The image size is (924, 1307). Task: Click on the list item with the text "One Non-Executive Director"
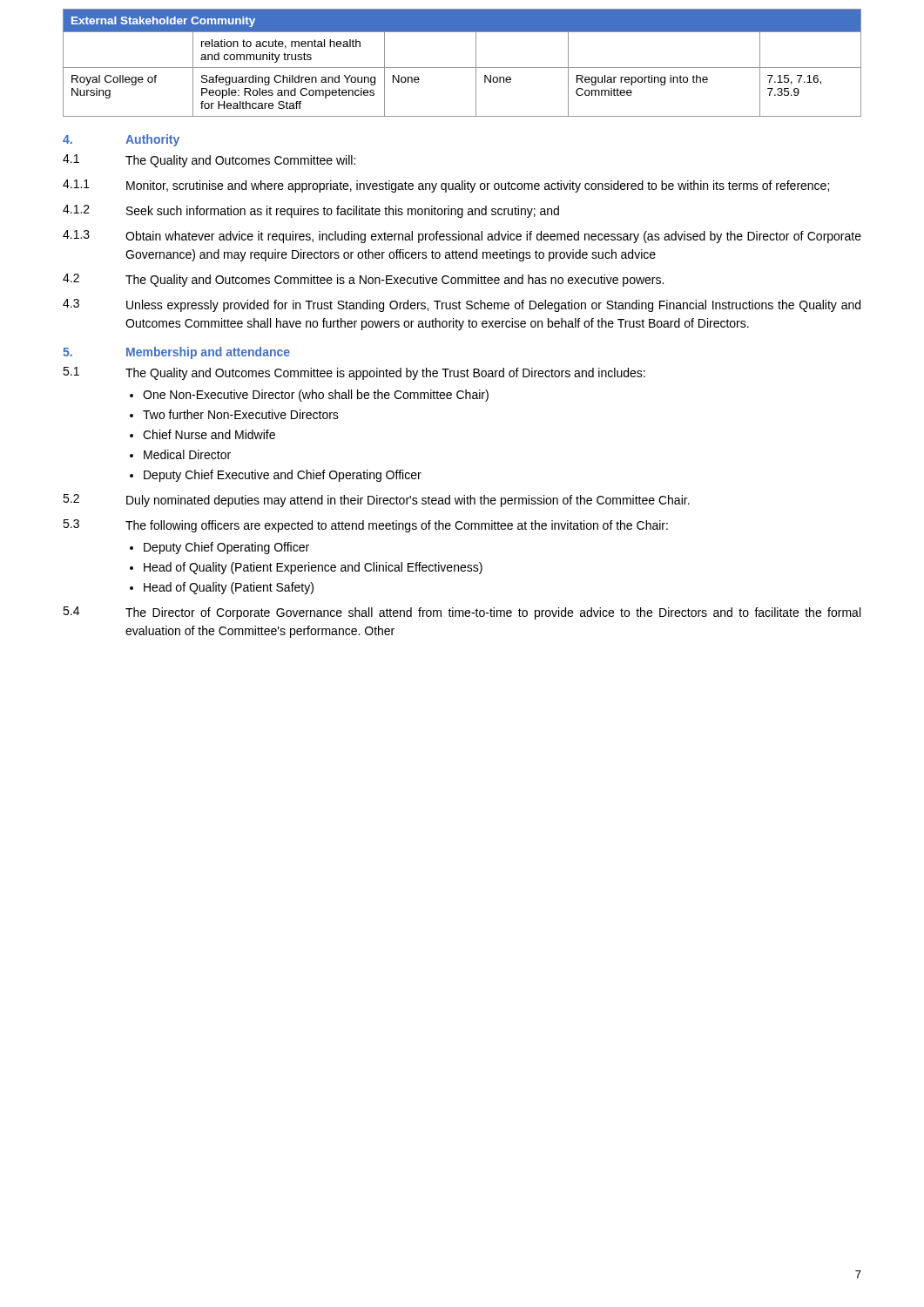tap(316, 395)
